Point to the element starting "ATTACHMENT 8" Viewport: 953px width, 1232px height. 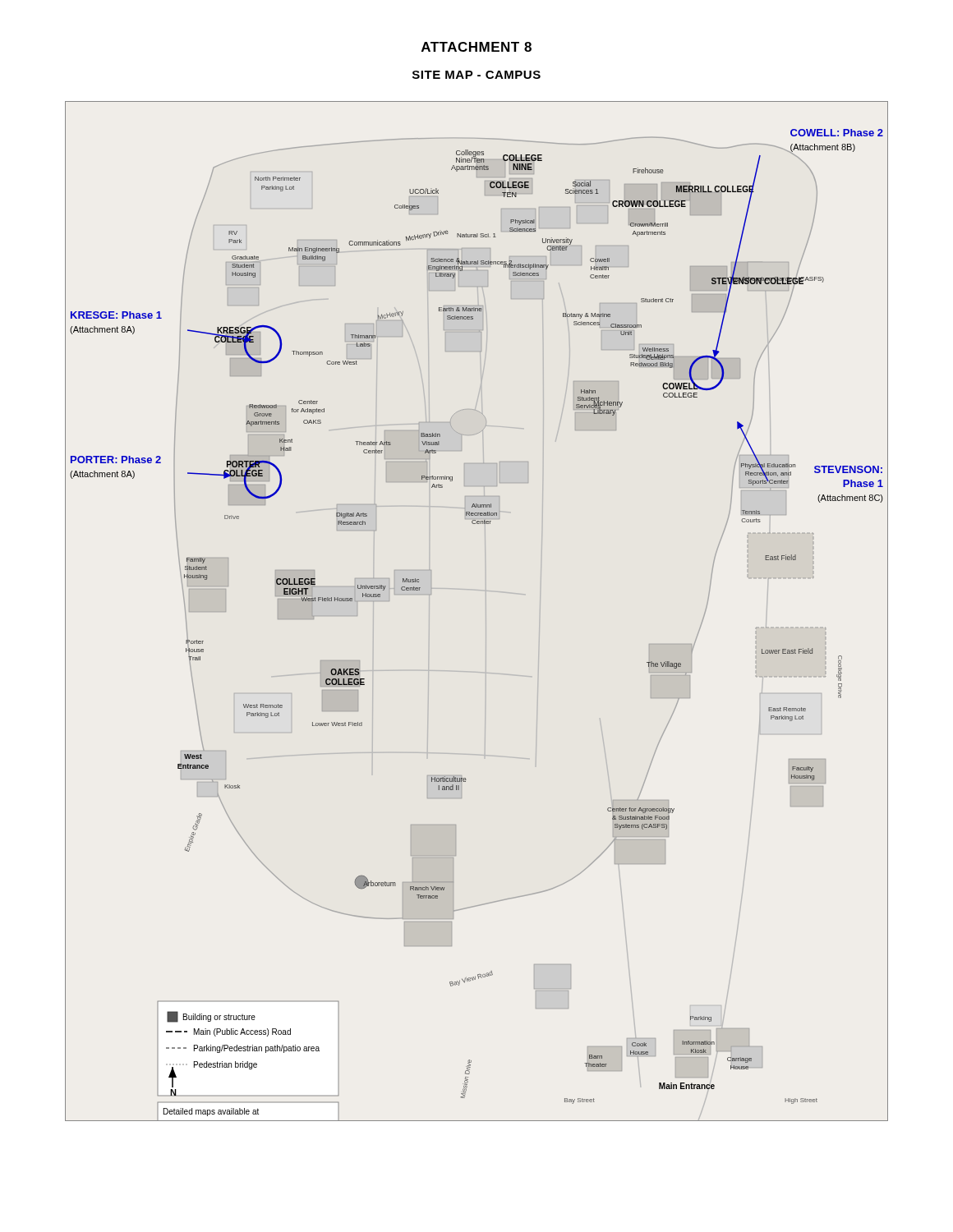[x=476, y=48]
